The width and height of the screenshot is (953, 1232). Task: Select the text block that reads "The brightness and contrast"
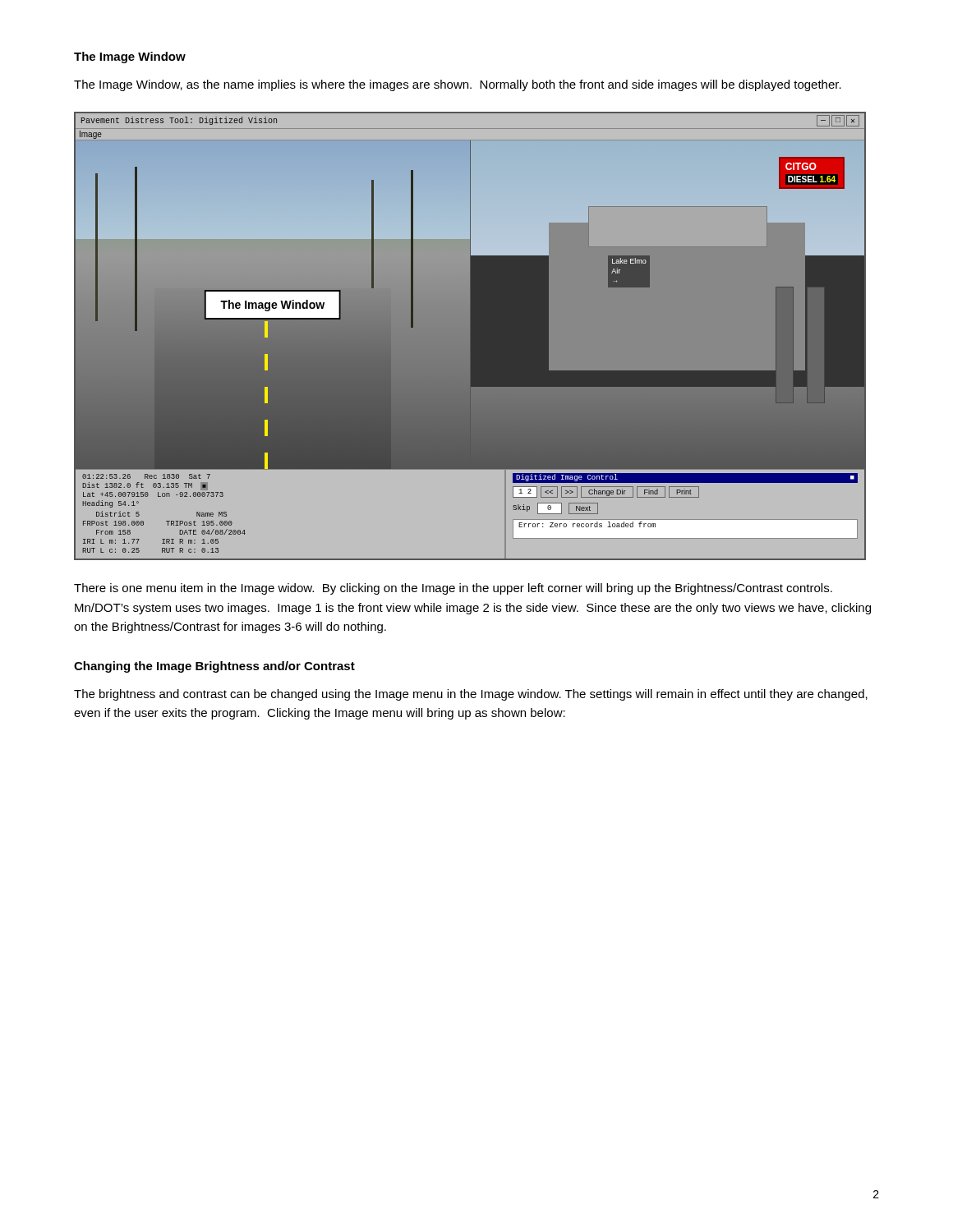[x=471, y=703]
